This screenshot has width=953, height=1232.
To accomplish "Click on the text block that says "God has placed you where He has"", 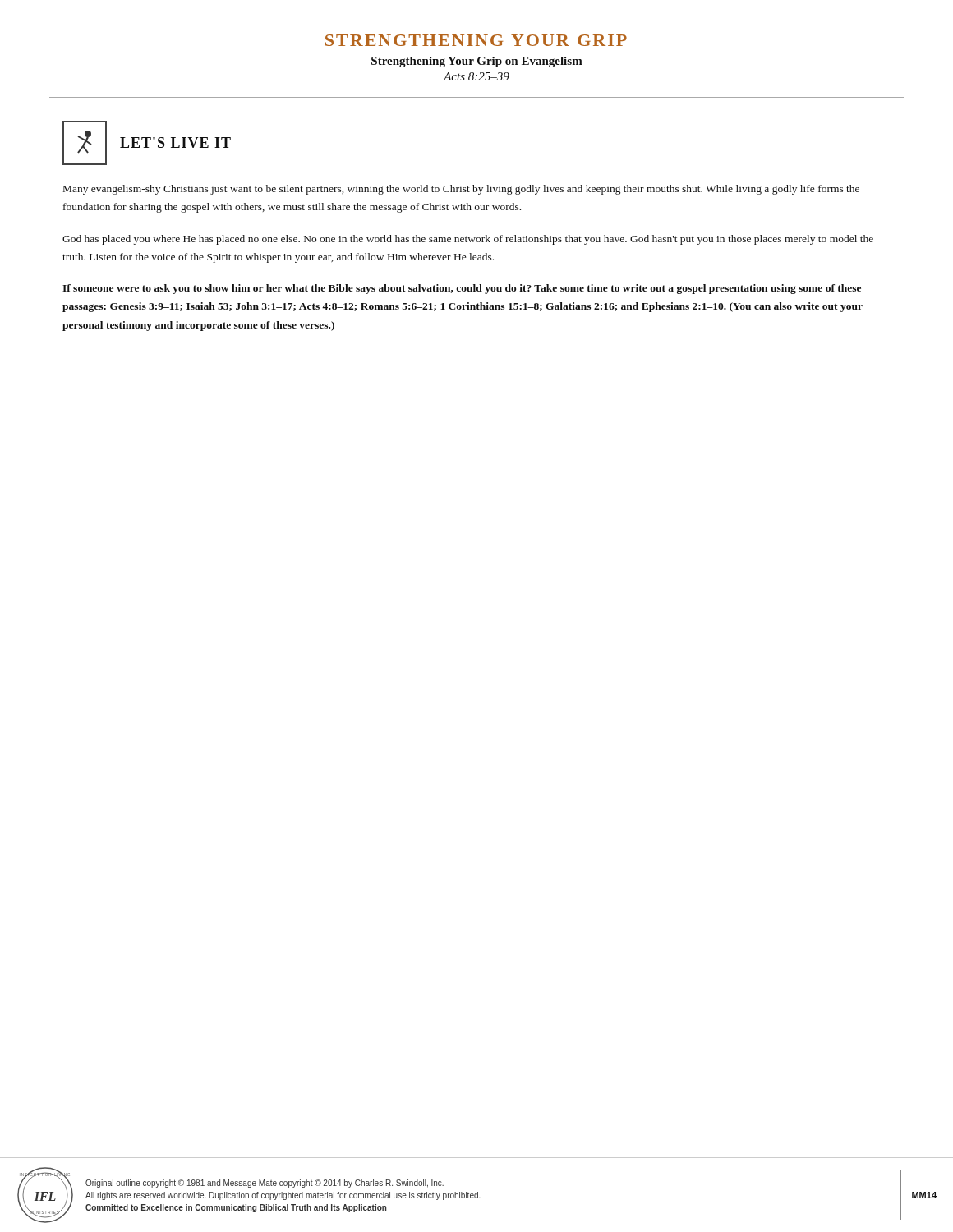I will pyautogui.click(x=468, y=247).
